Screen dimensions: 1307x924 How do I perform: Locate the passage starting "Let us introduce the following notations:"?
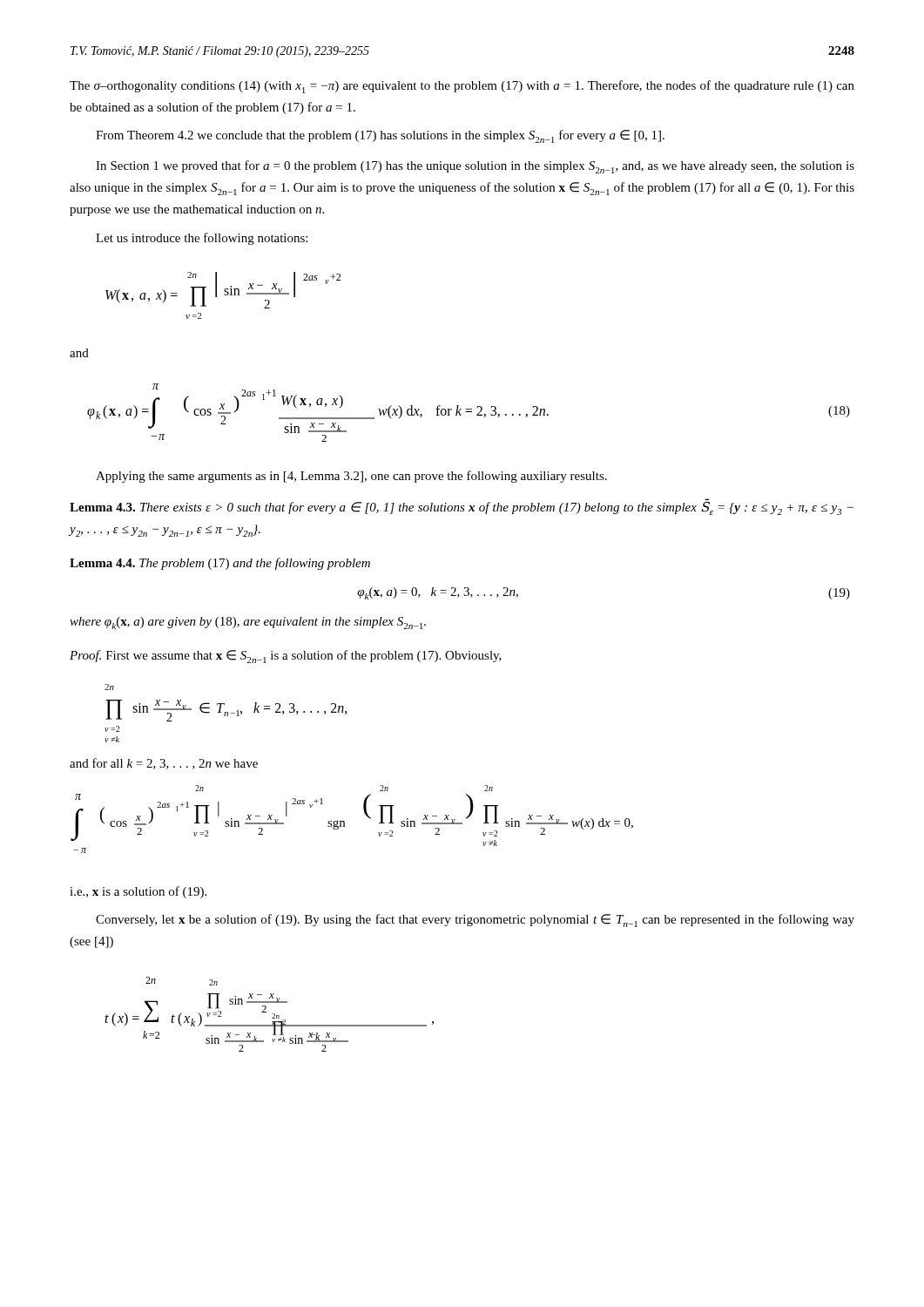point(202,239)
